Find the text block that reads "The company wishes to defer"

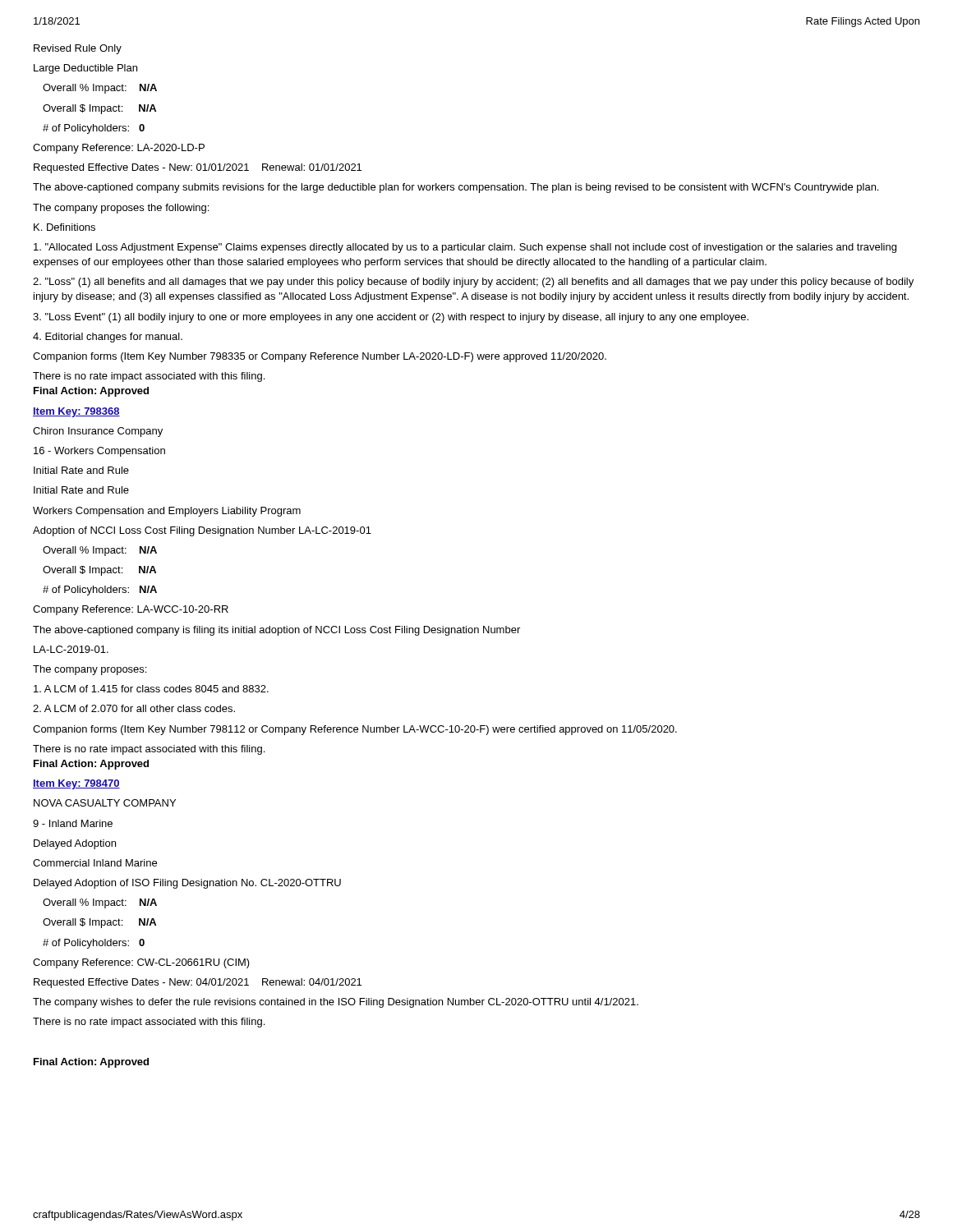476,1002
